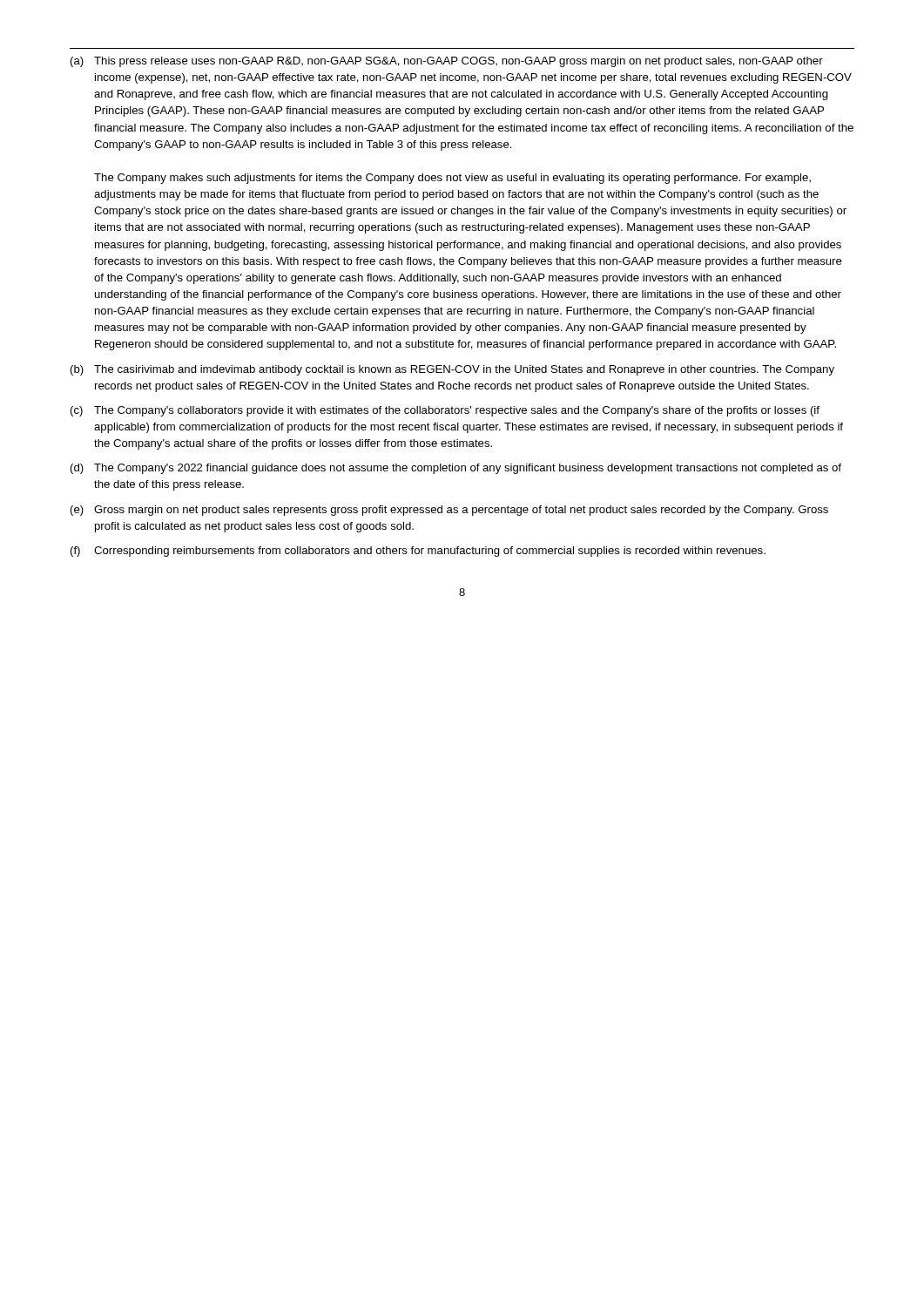
Task: Locate the block of text that opens with "(e) Gross margin on"
Action: point(462,517)
